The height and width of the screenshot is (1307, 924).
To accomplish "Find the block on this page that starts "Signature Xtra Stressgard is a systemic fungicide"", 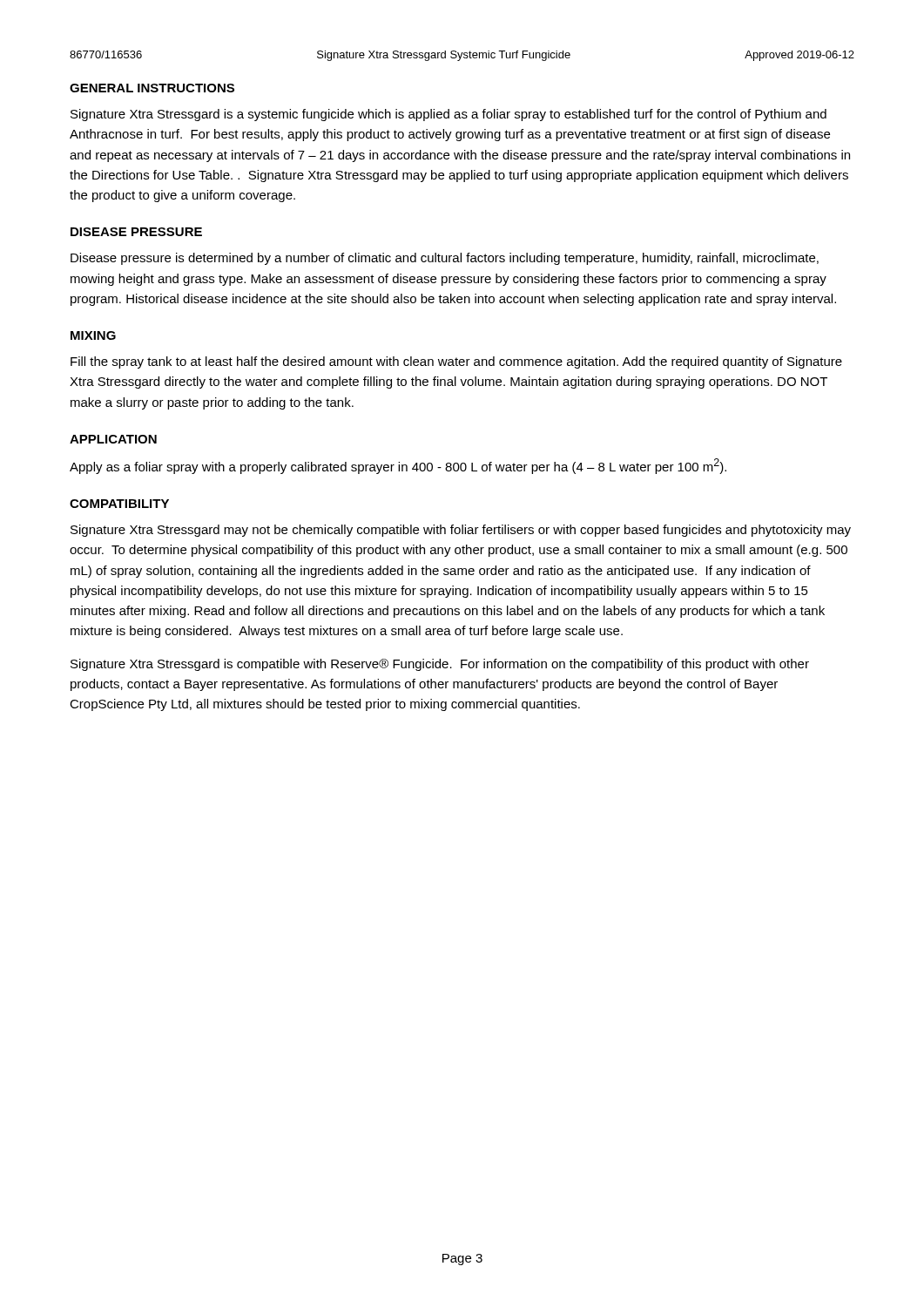I will [460, 154].
